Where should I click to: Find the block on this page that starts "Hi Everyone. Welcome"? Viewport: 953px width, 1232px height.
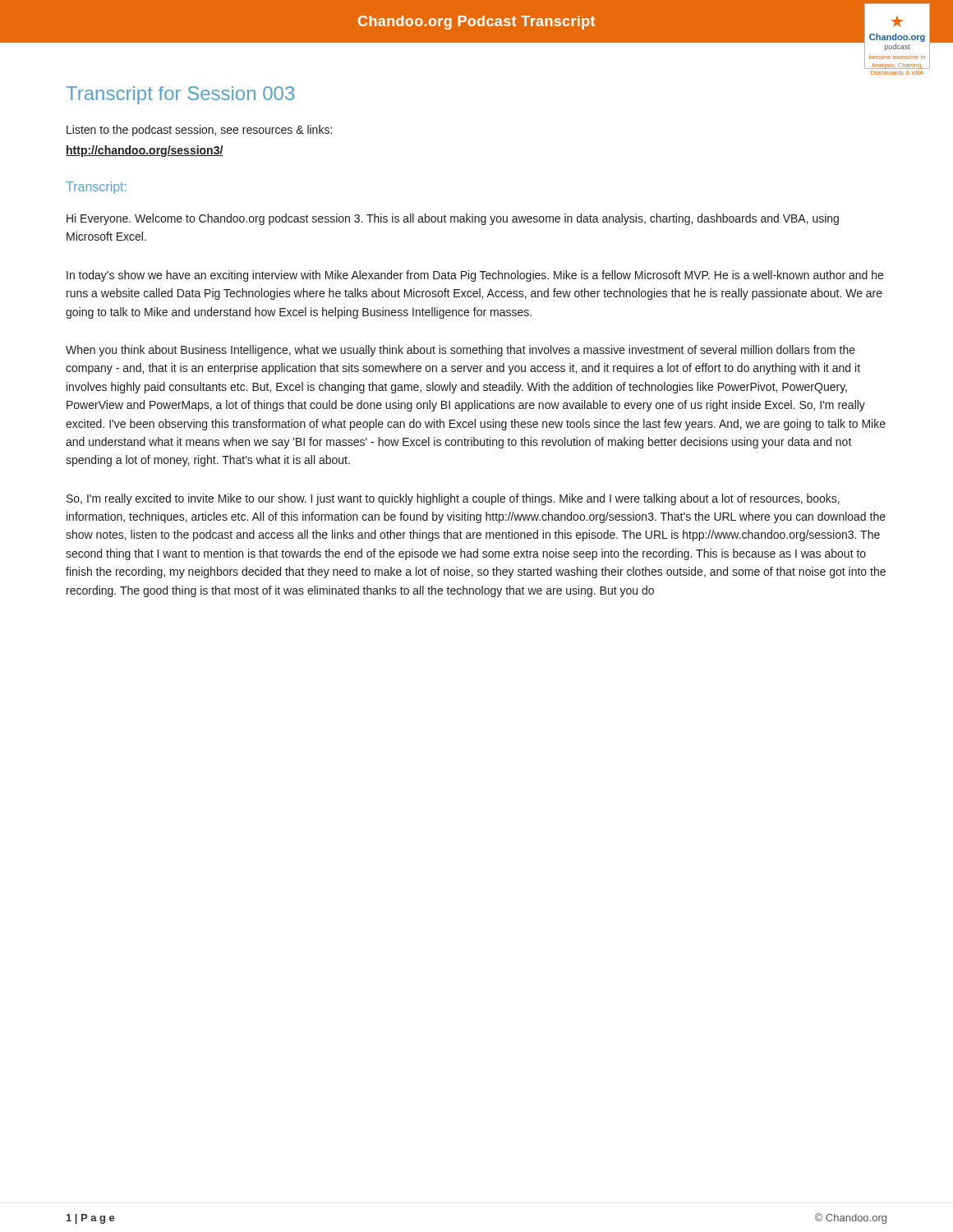453,228
